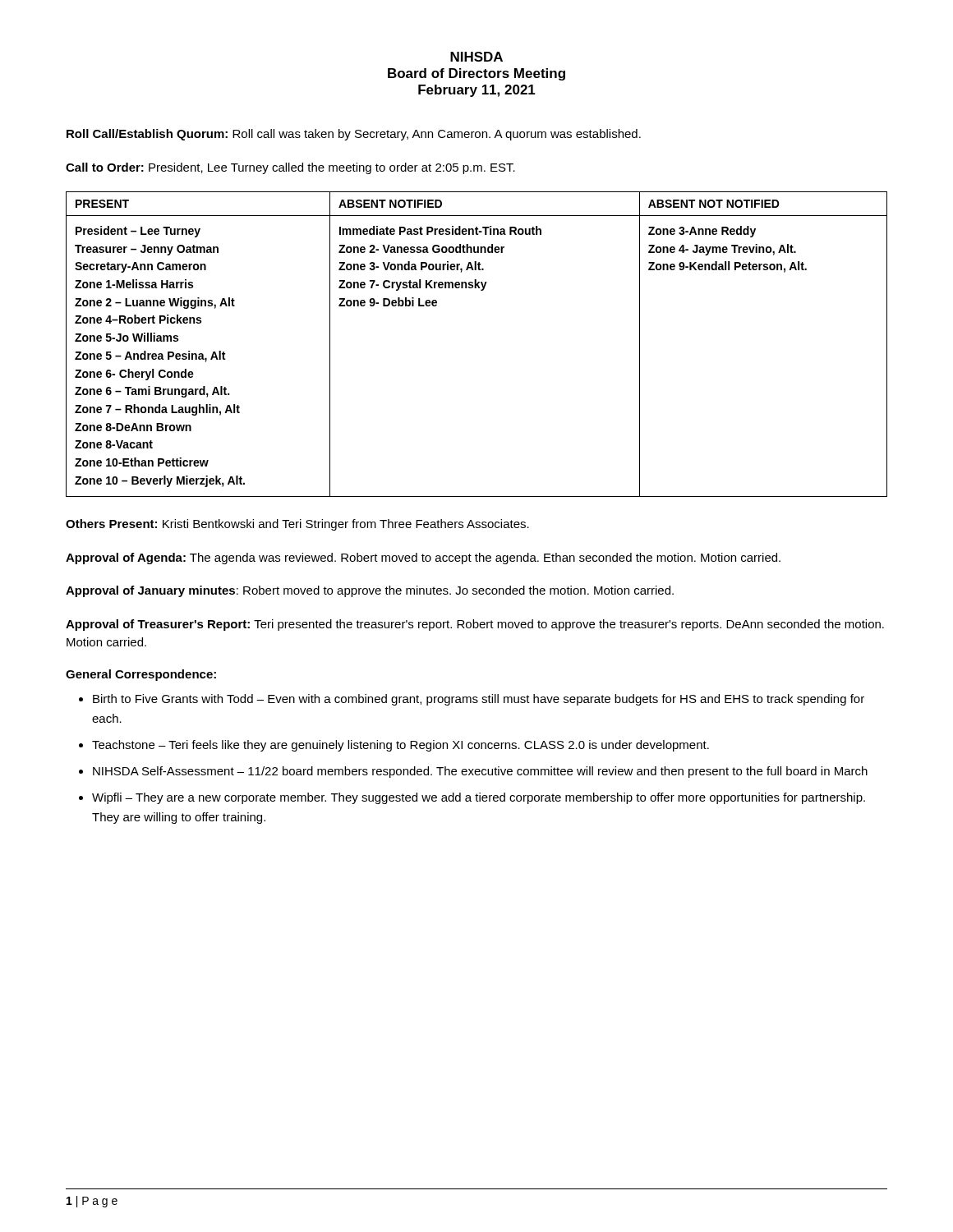Find the passage starting "NIHSDA Board of Directors Meeting February 11,"

click(476, 74)
